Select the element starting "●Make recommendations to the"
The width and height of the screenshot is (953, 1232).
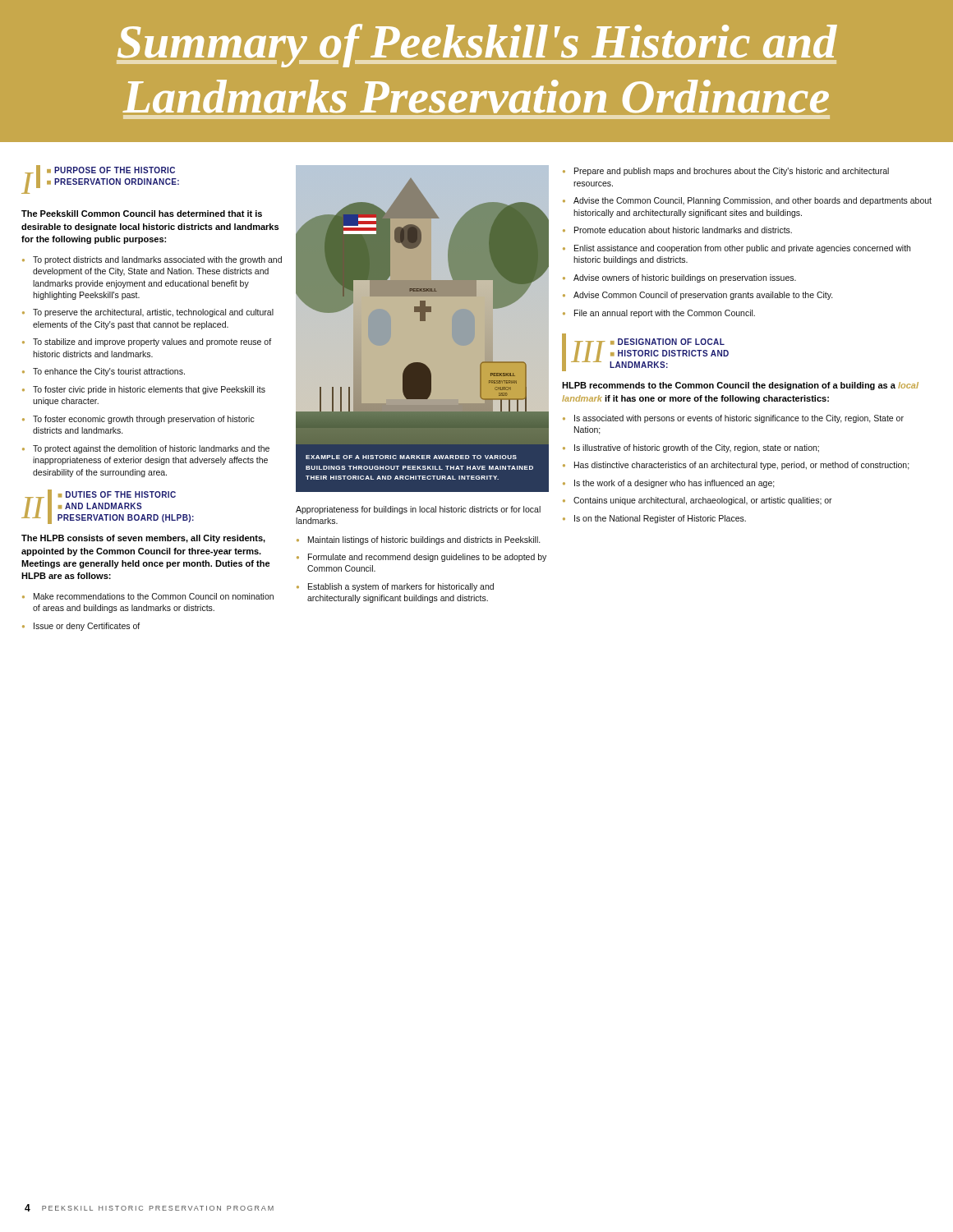click(x=148, y=602)
